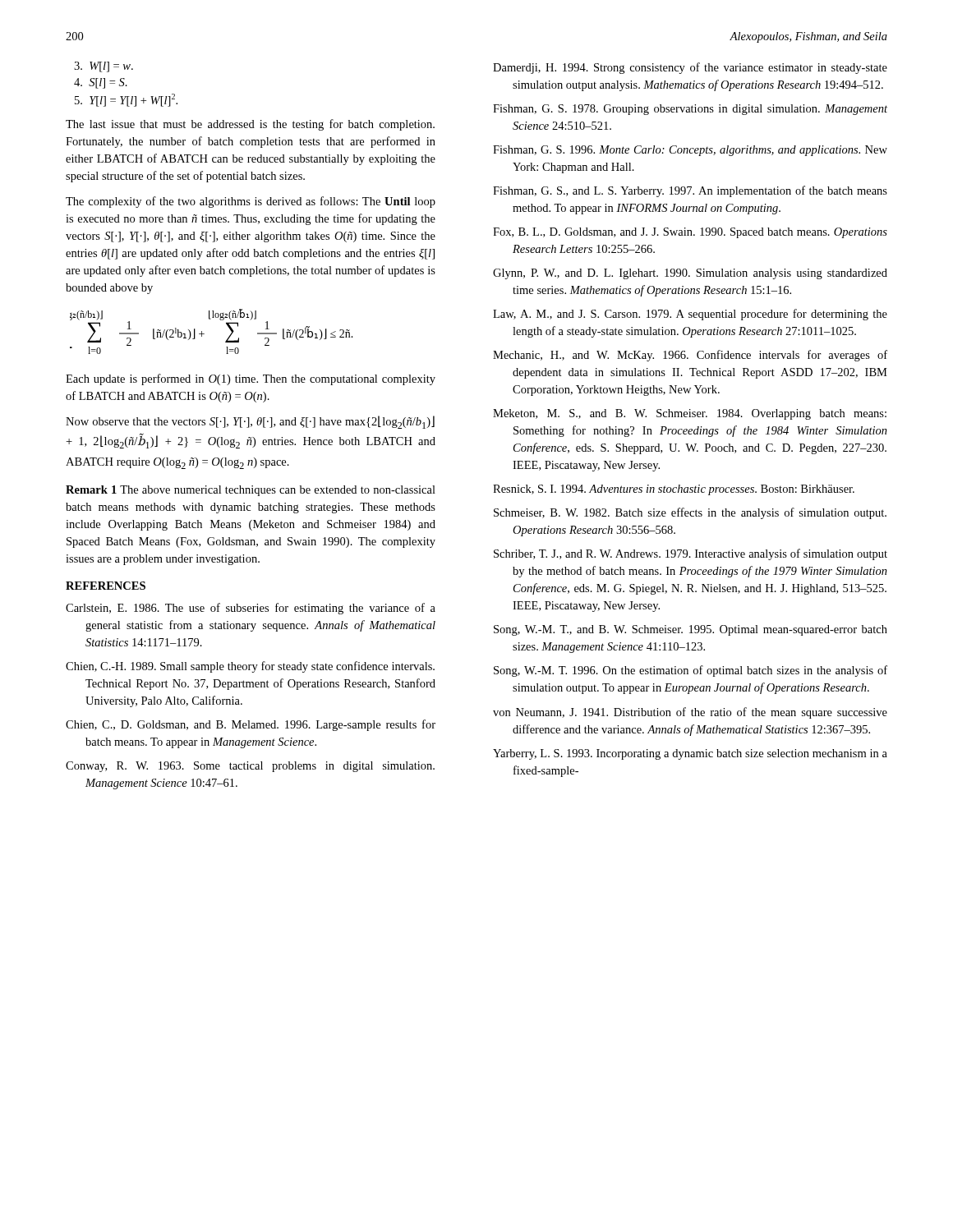Viewport: 953px width, 1232px height.
Task: Click on the region starting "Fox, B. L., D. Goldsman, and J."
Action: (x=690, y=240)
